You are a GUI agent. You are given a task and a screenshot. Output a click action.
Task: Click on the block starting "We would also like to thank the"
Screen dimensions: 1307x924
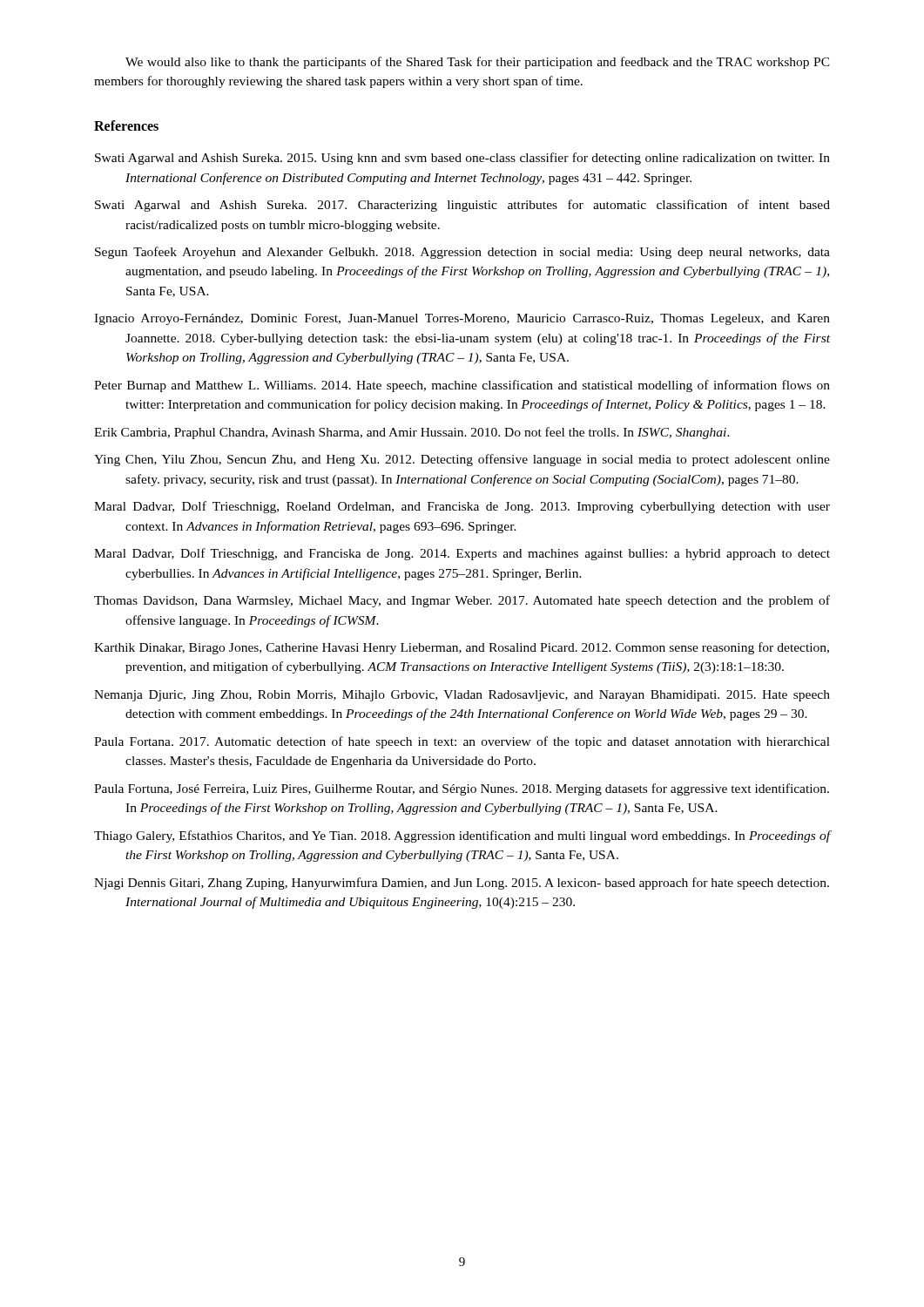[462, 71]
